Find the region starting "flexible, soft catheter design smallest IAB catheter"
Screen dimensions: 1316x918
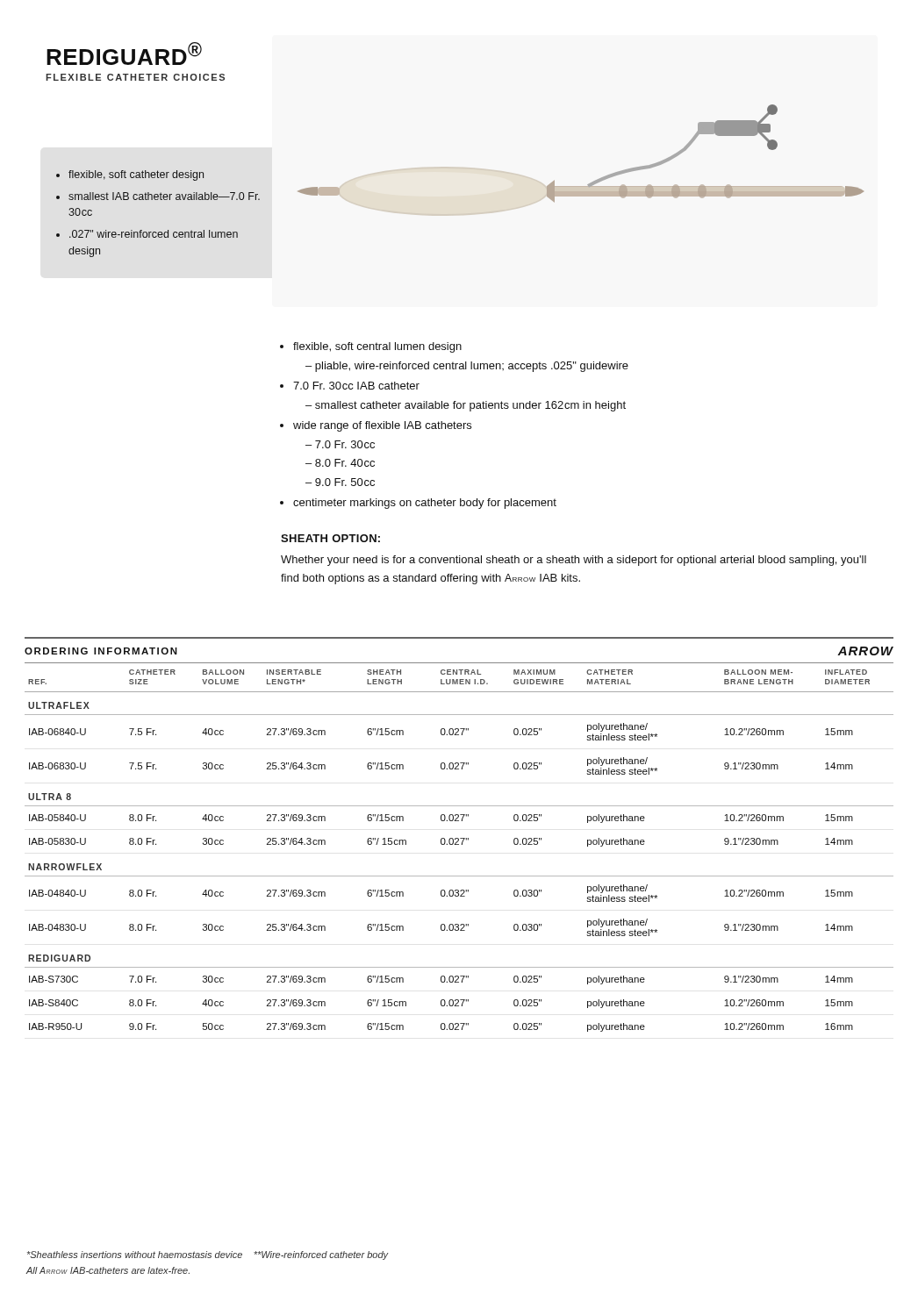point(130,175)
